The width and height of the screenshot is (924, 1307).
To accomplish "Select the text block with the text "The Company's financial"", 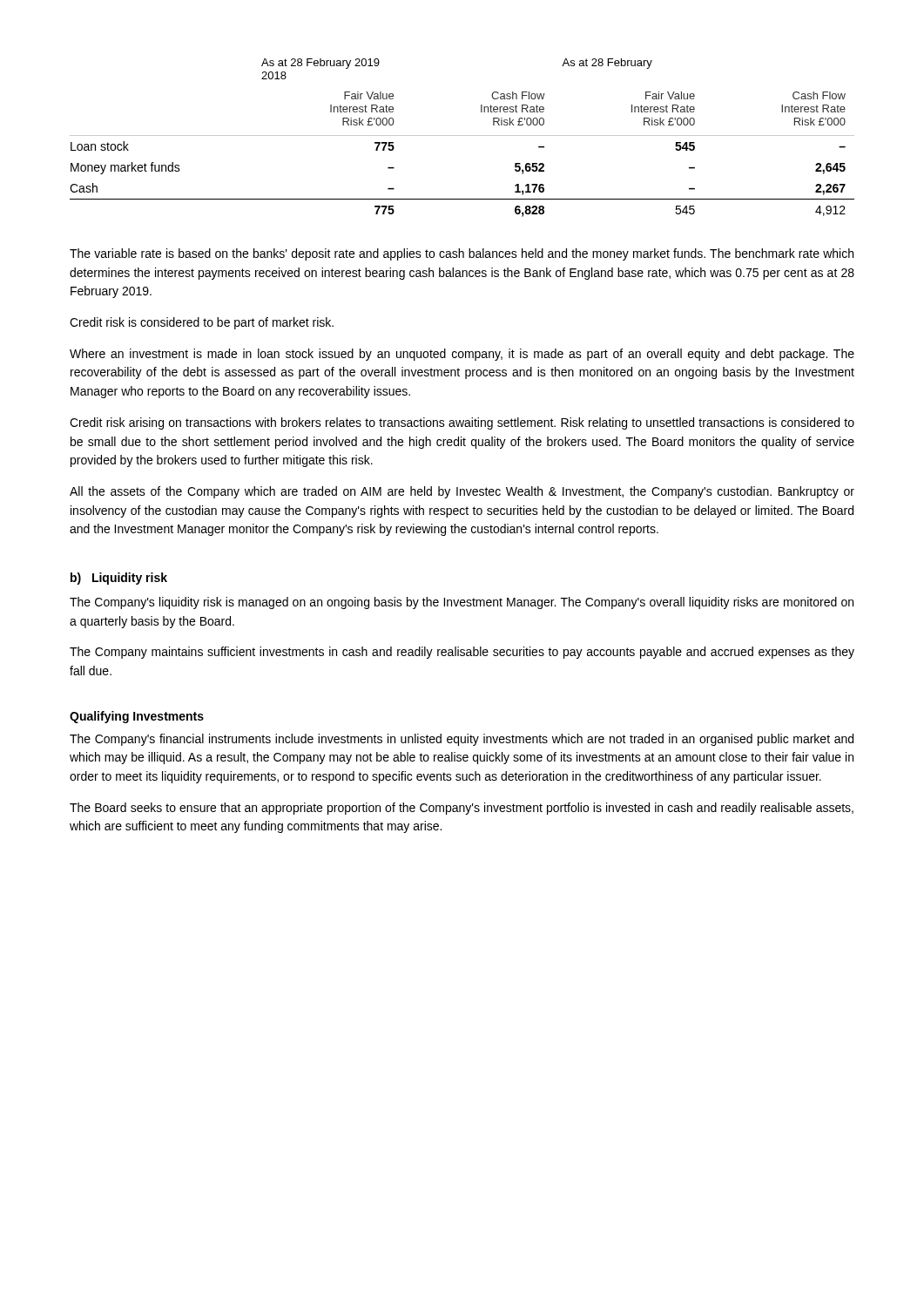I will pos(462,758).
